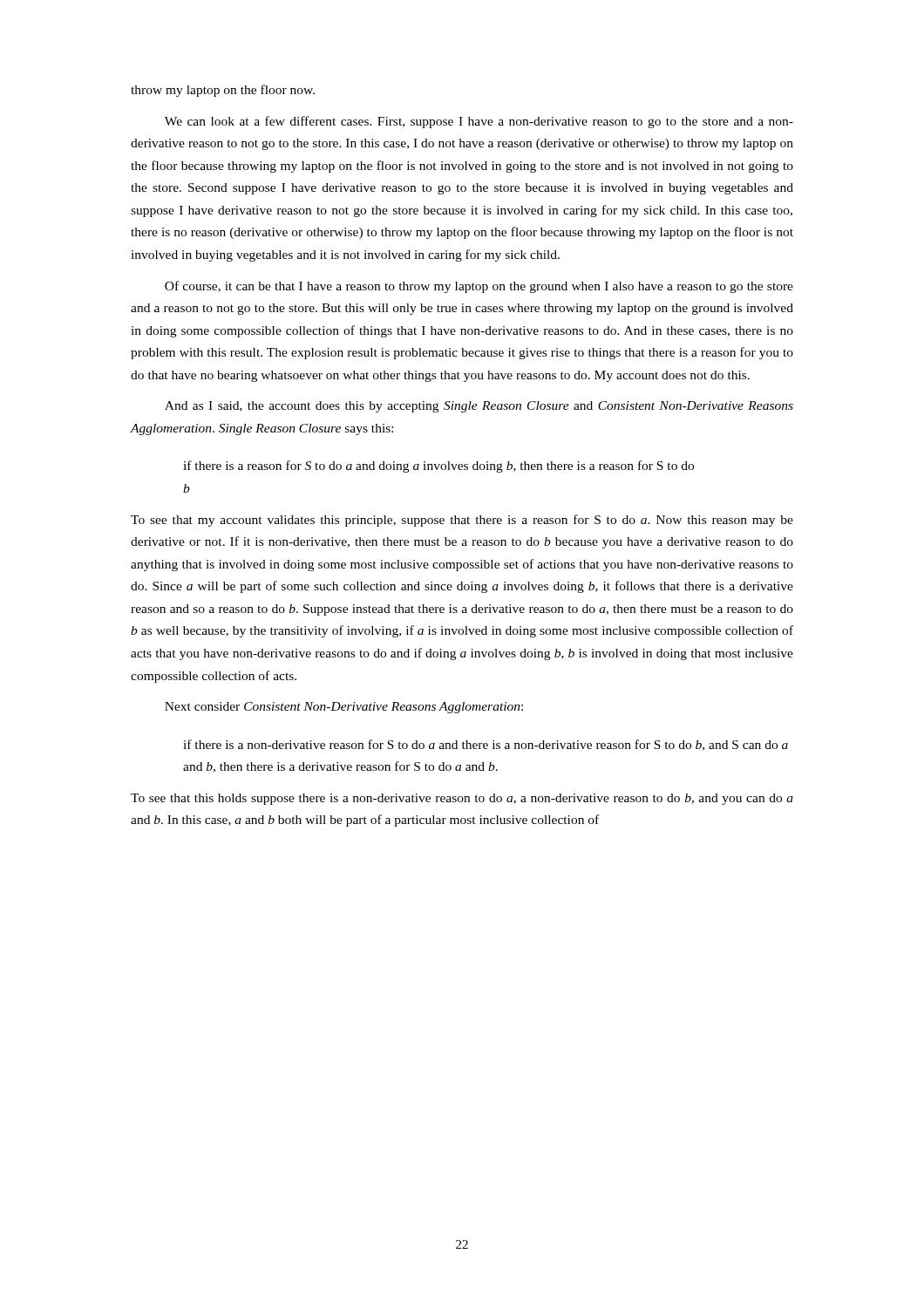Click on the text block that says "Of course, it can be that"
The height and width of the screenshot is (1308, 924).
462,330
